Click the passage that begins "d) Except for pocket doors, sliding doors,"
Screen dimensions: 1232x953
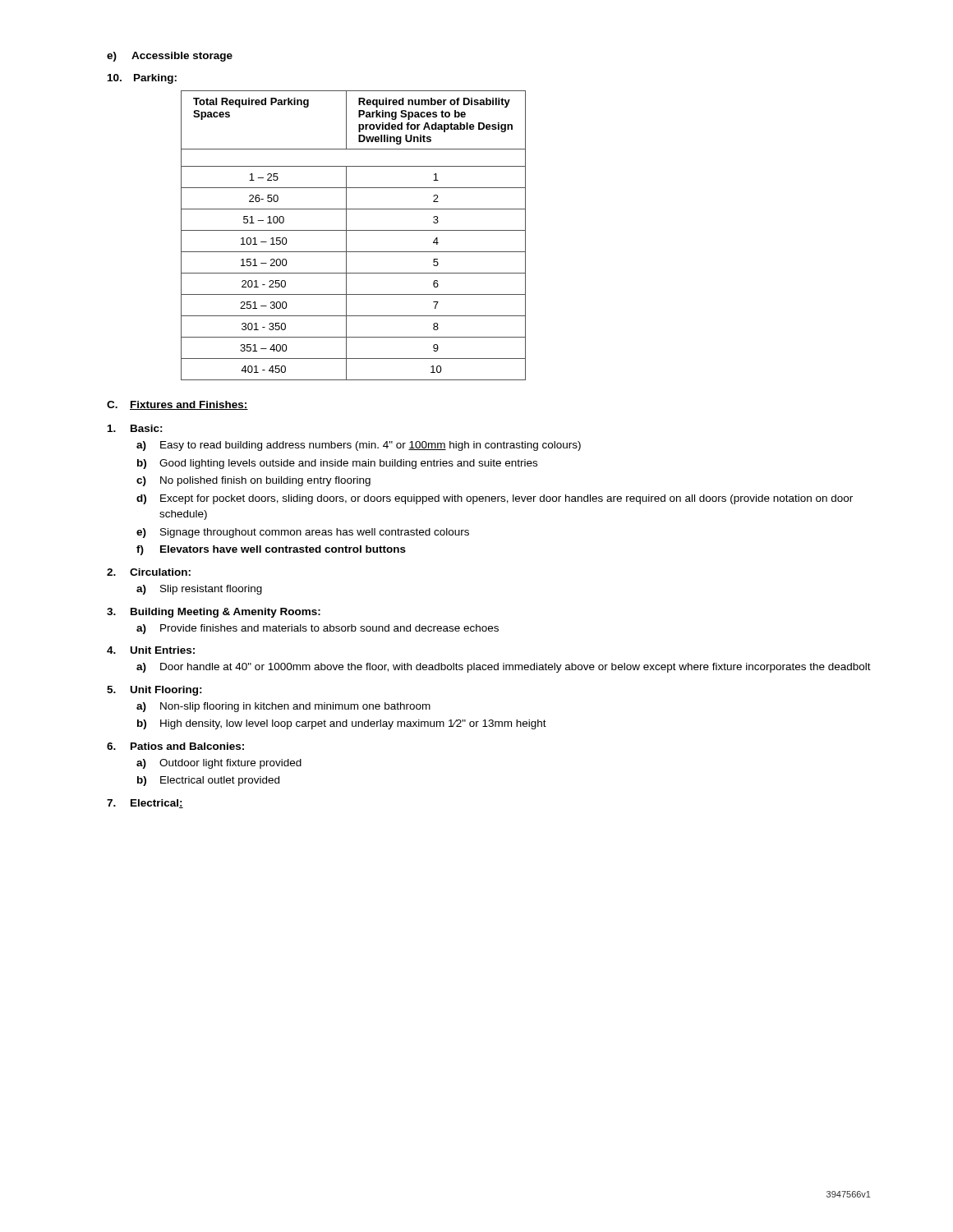504,506
